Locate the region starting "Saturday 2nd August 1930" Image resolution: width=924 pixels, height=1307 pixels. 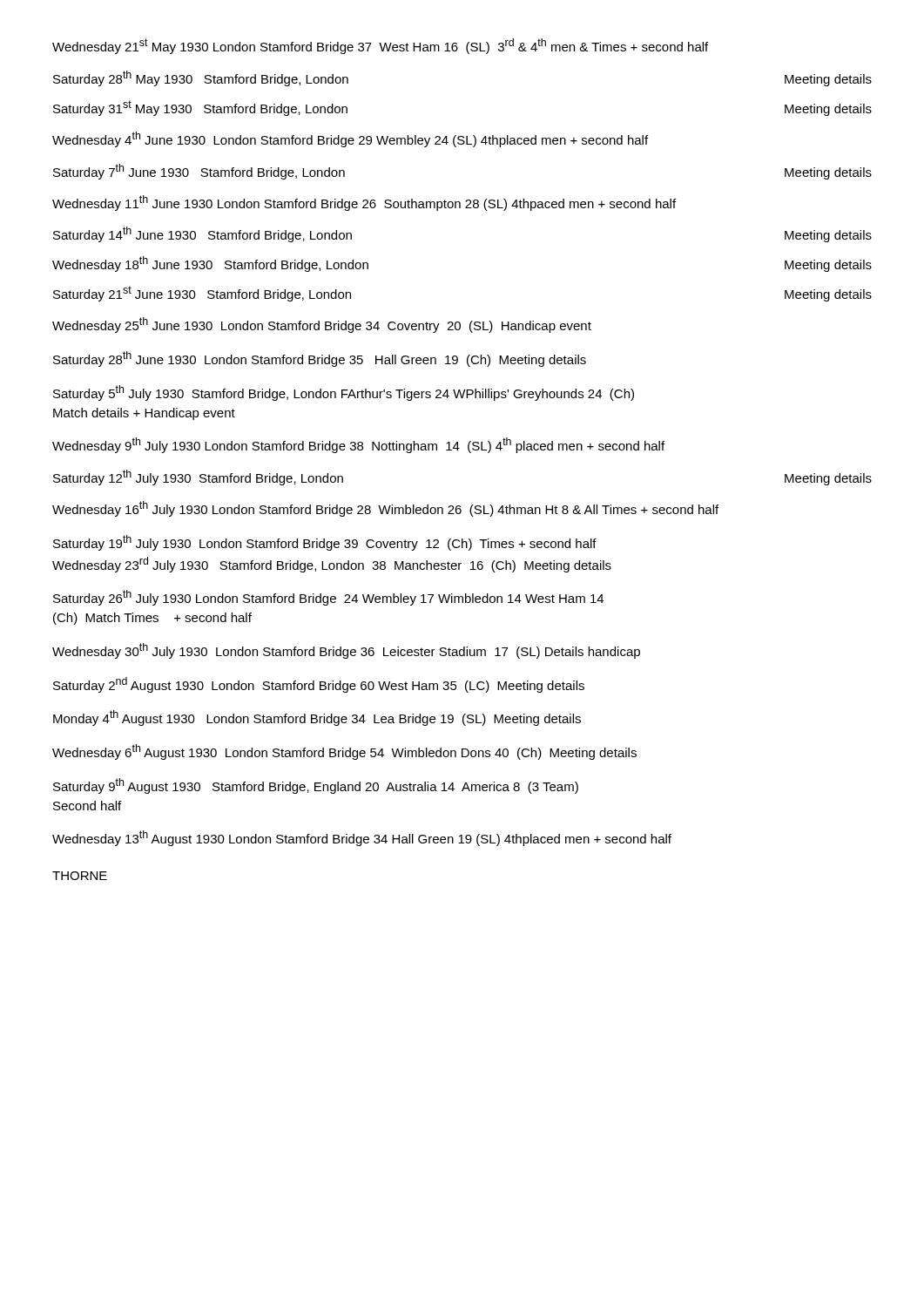pyautogui.click(x=319, y=684)
